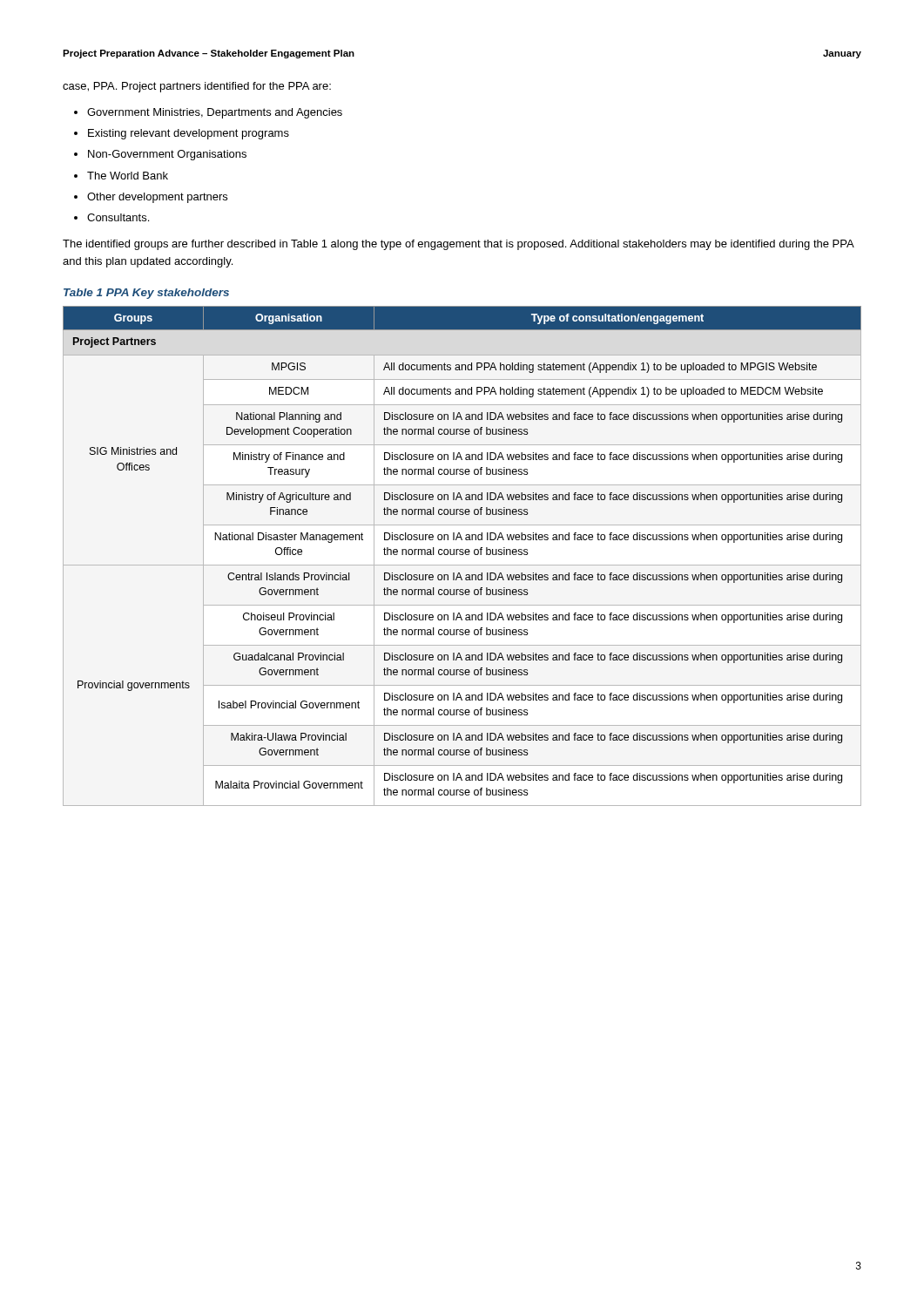Select the text starting "Government Ministries, Departments"
The height and width of the screenshot is (1307, 924).
coord(215,112)
